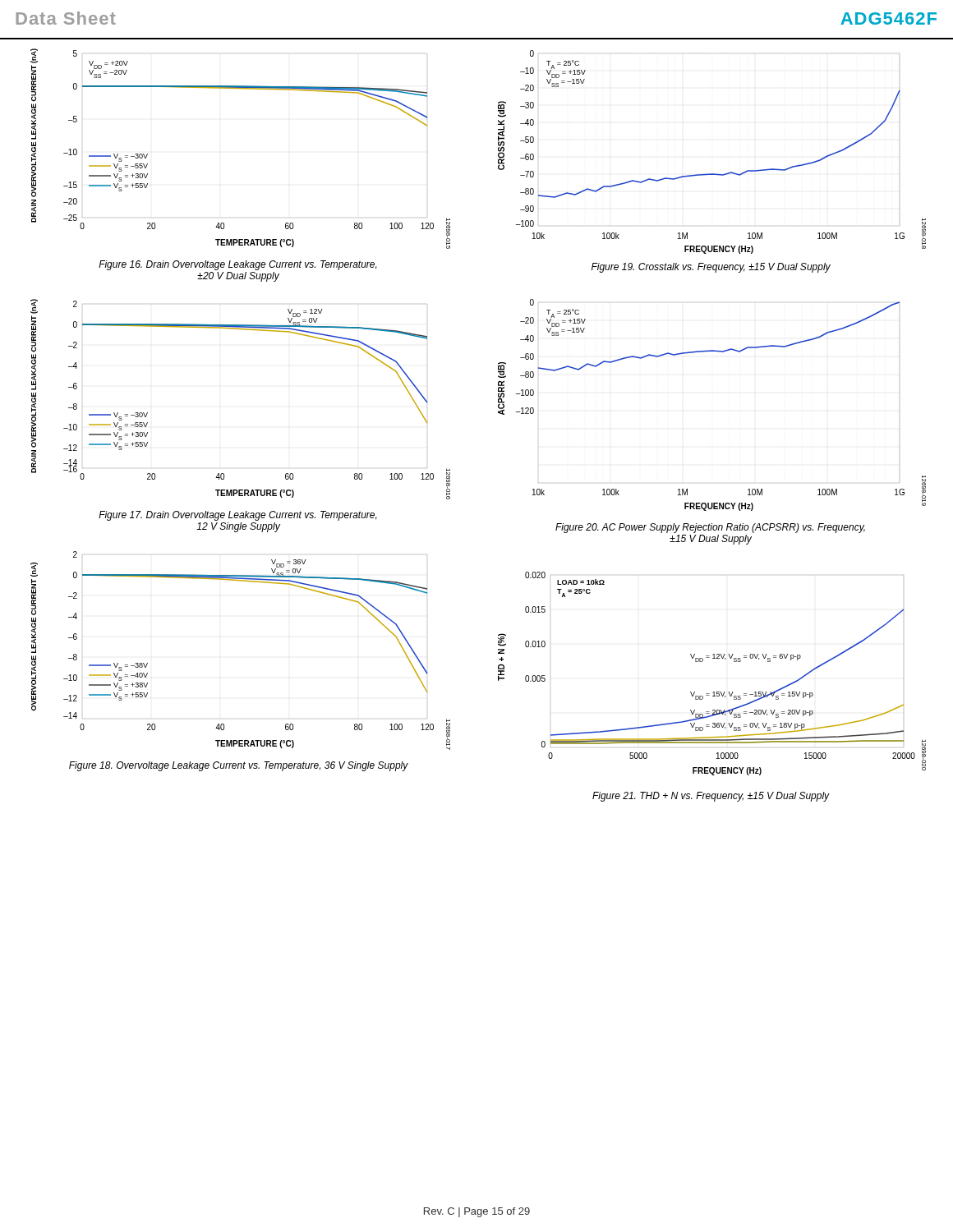Screen dimensions: 1232x953
Task: Locate the caption that opens with "Figure 21. THD + N vs. Frequency, ±15"
Action: (x=711, y=796)
